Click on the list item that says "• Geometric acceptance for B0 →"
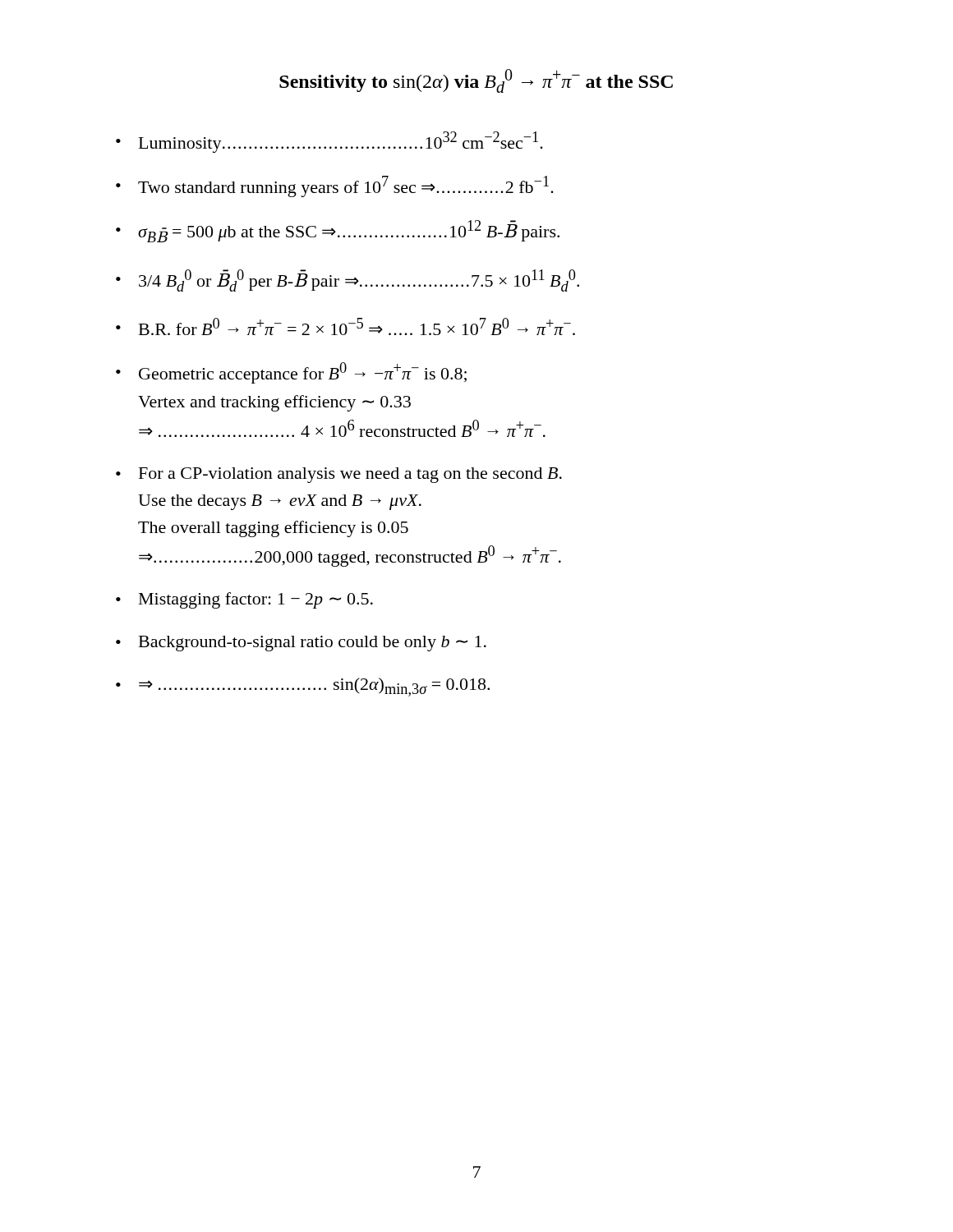This screenshot has height=1232, width=953. tap(291, 373)
